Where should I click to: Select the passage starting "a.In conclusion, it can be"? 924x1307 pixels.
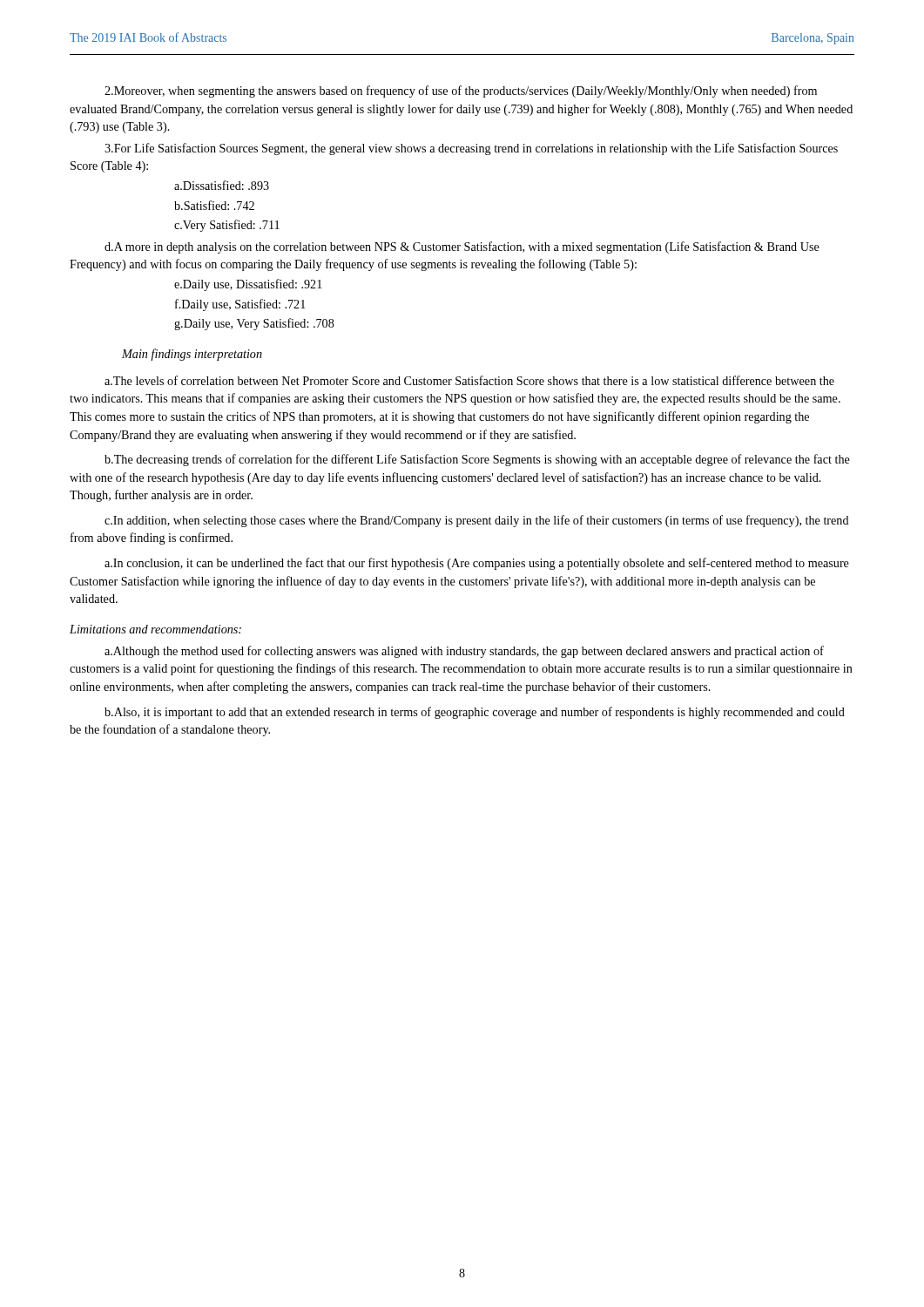tap(459, 581)
